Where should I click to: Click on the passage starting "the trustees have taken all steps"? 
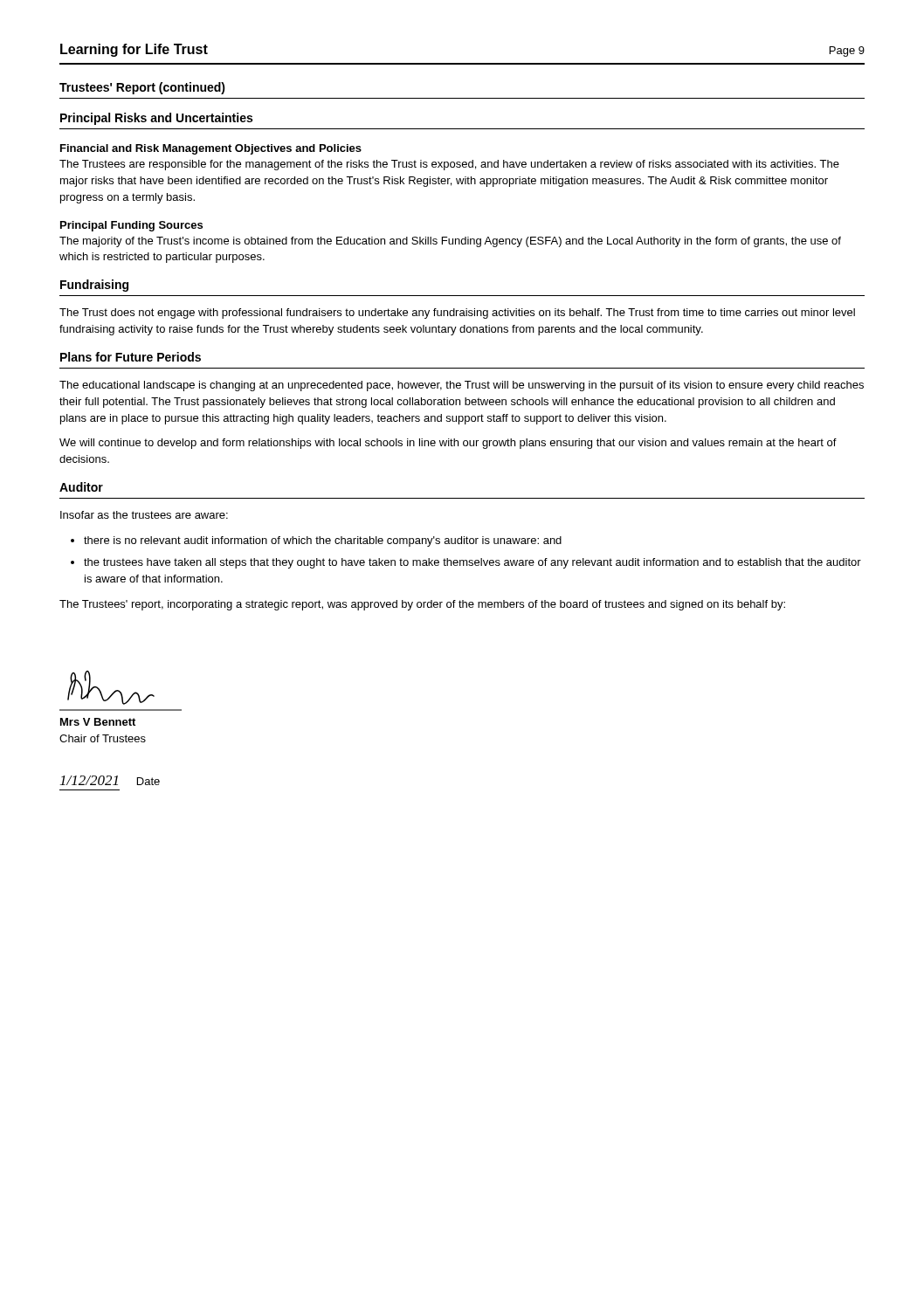click(474, 571)
